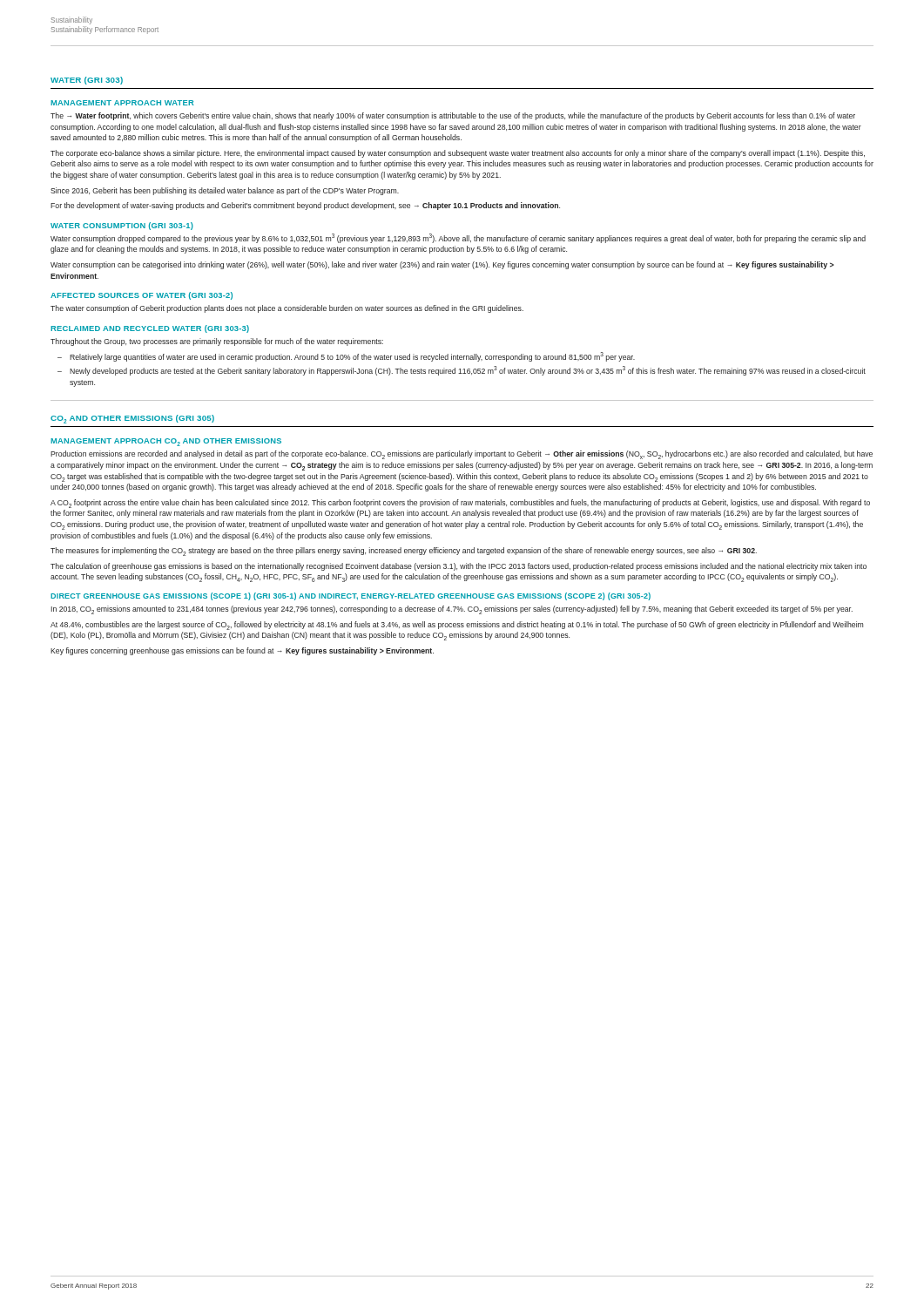Find the block on this page that starts "In 2018, CO2 emissions amounted to 231,484 tonnes"
This screenshot has width=924, height=1307.
pos(452,610)
